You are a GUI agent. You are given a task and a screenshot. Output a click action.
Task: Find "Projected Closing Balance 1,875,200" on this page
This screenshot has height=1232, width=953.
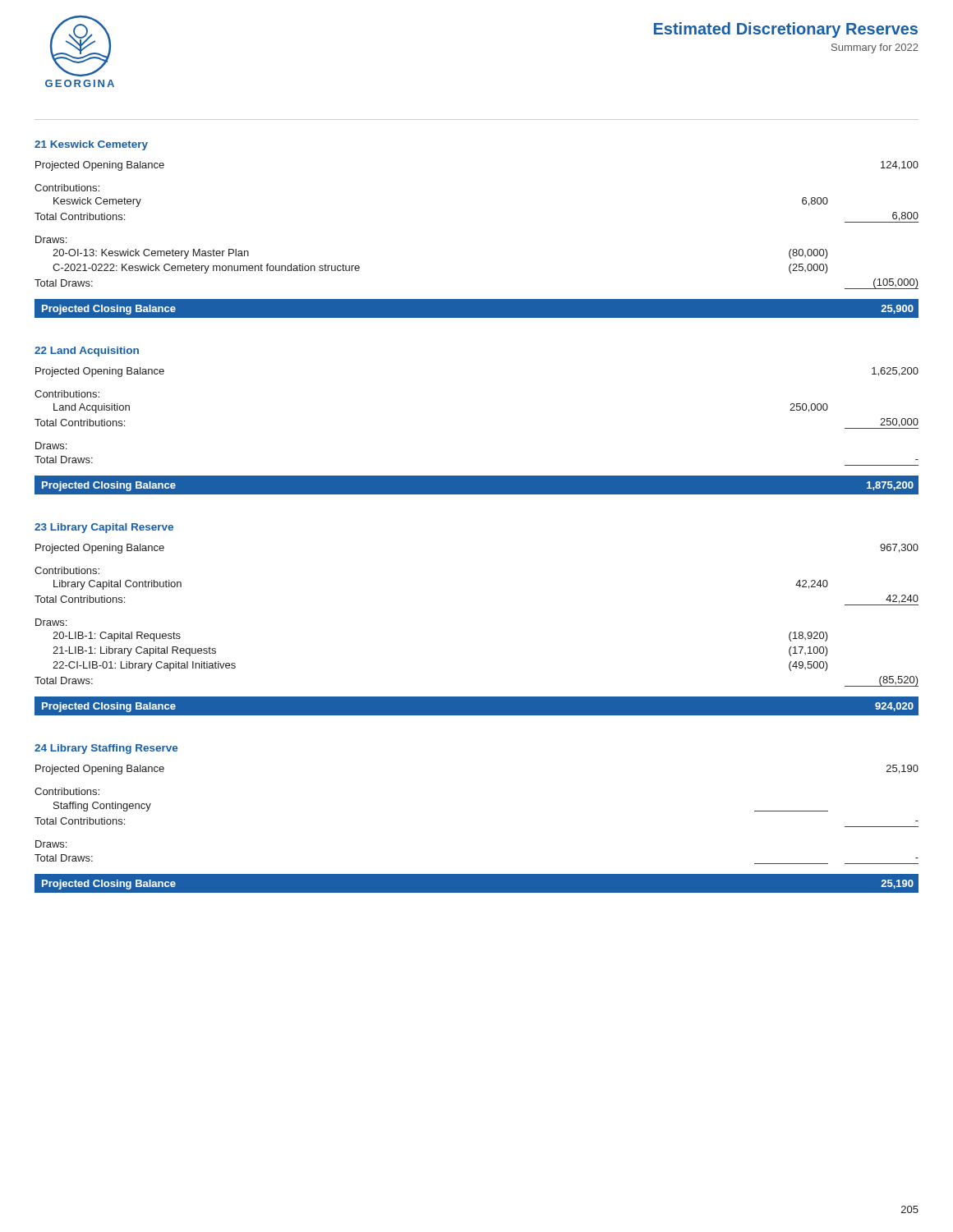point(477,485)
